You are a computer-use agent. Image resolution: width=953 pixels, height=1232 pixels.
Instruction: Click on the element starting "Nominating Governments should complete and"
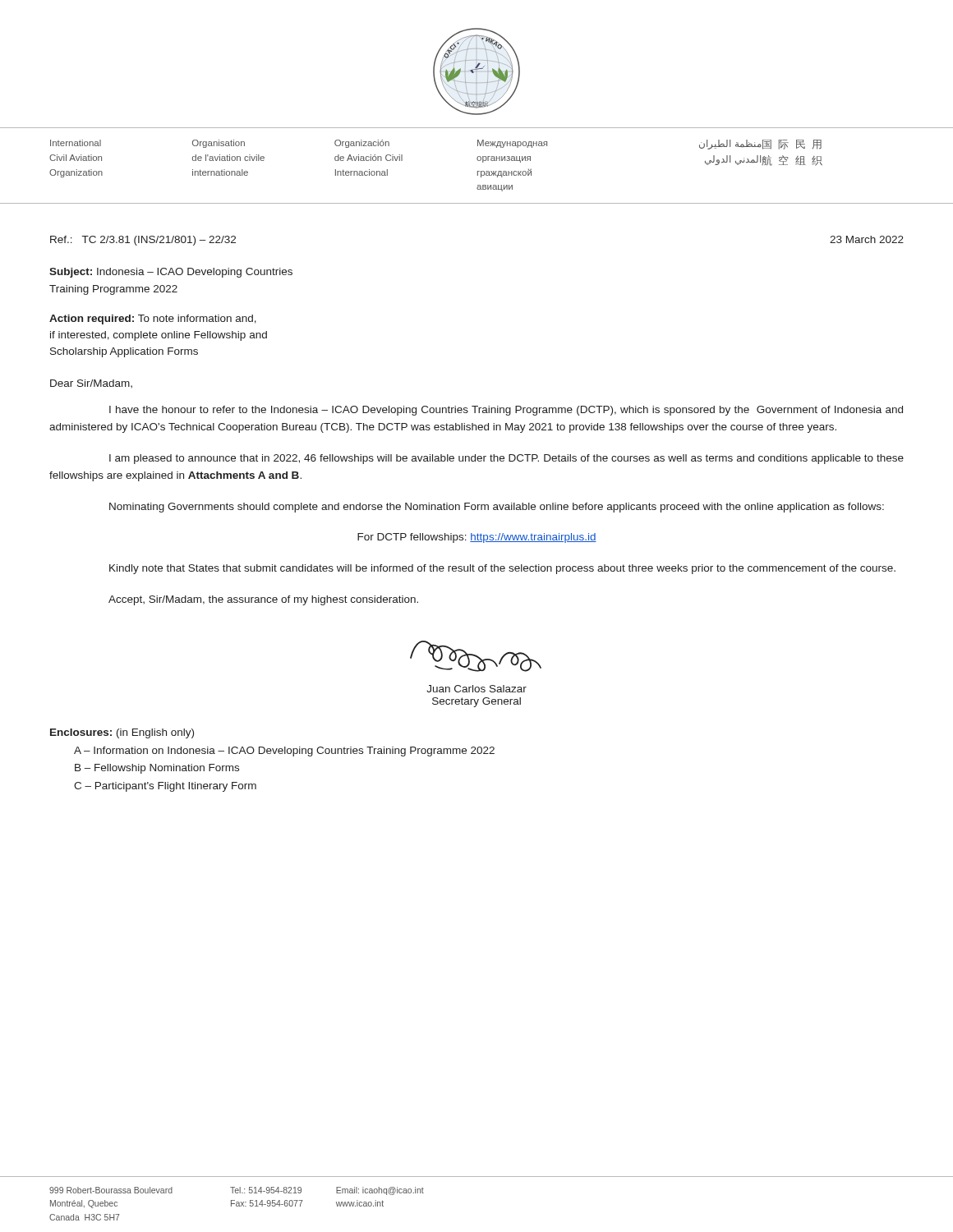pyautogui.click(x=497, y=506)
